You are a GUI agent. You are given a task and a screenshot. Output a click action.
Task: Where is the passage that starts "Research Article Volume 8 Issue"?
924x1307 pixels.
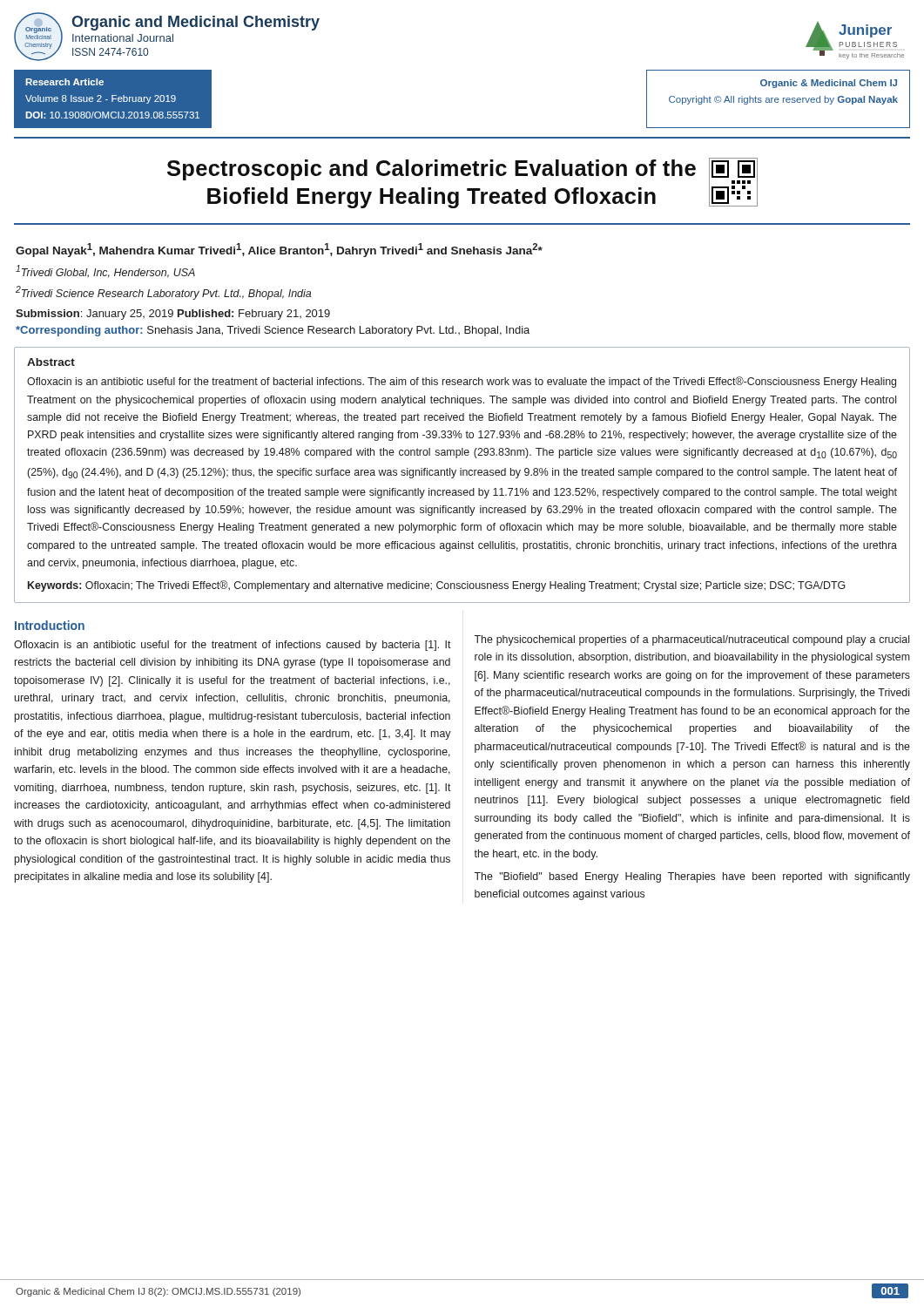(x=113, y=98)
